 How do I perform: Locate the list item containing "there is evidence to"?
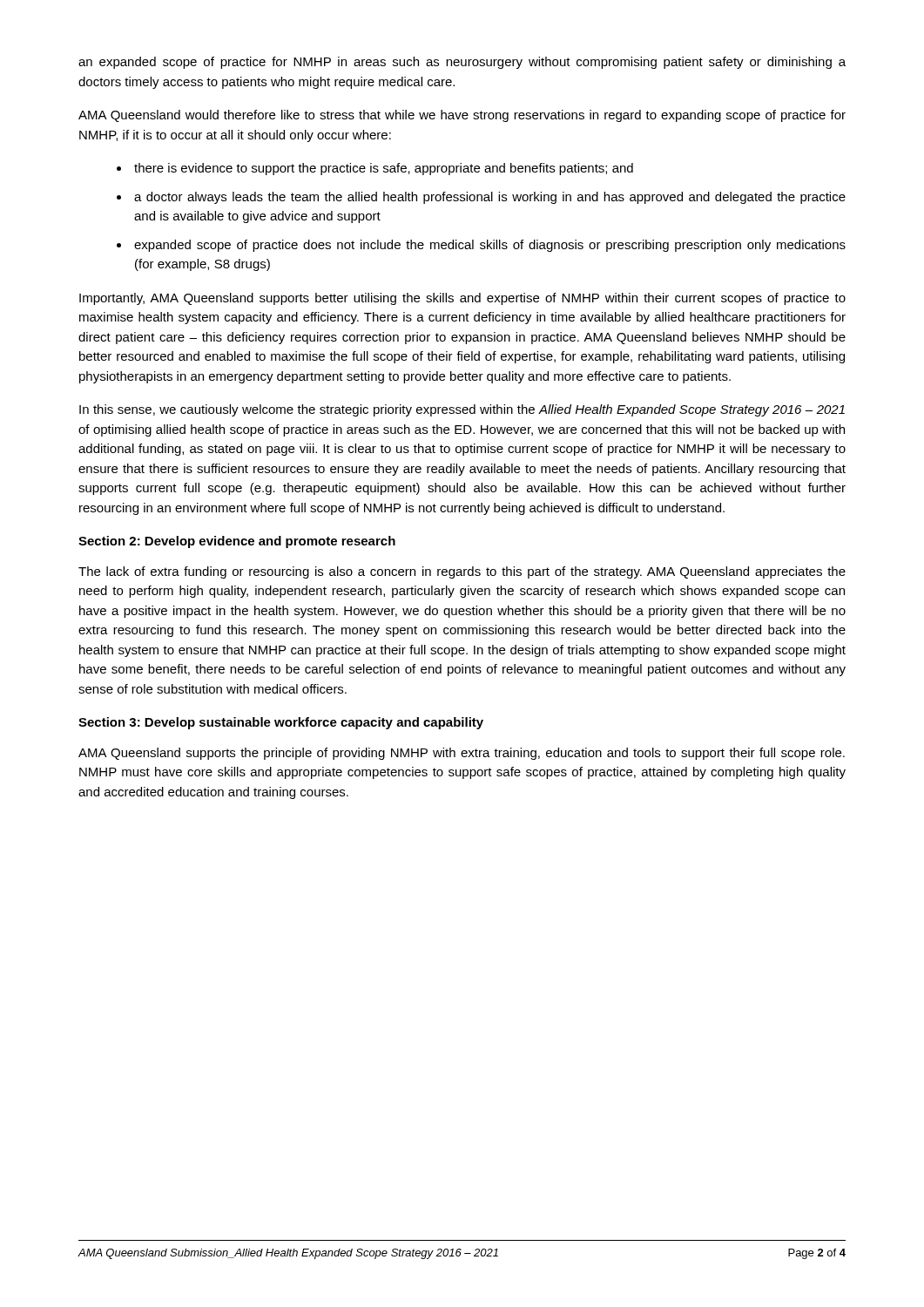384,168
